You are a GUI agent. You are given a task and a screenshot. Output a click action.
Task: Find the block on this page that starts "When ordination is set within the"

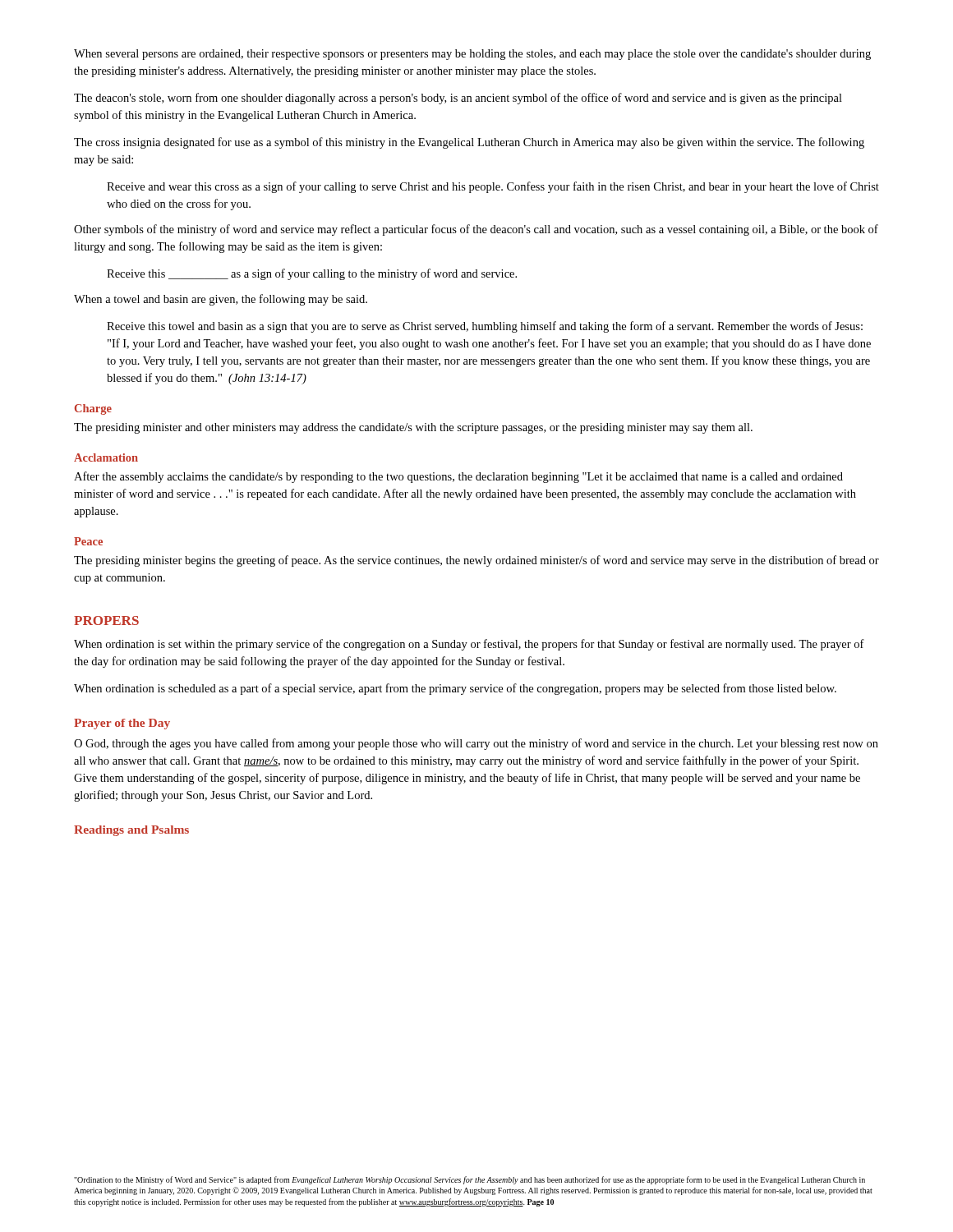[469, 653]
